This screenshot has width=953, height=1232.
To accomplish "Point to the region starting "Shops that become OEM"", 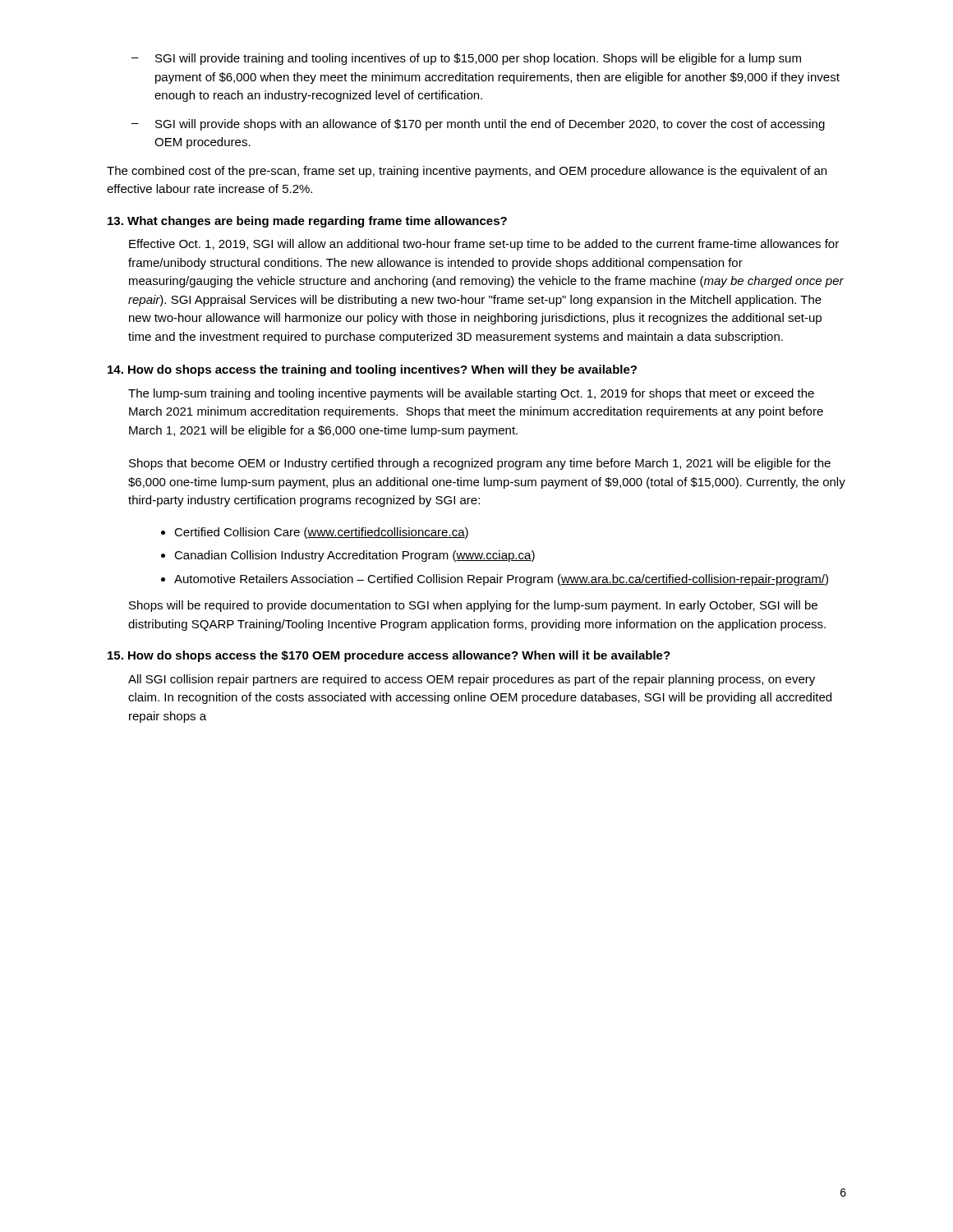I will [487, 481].
